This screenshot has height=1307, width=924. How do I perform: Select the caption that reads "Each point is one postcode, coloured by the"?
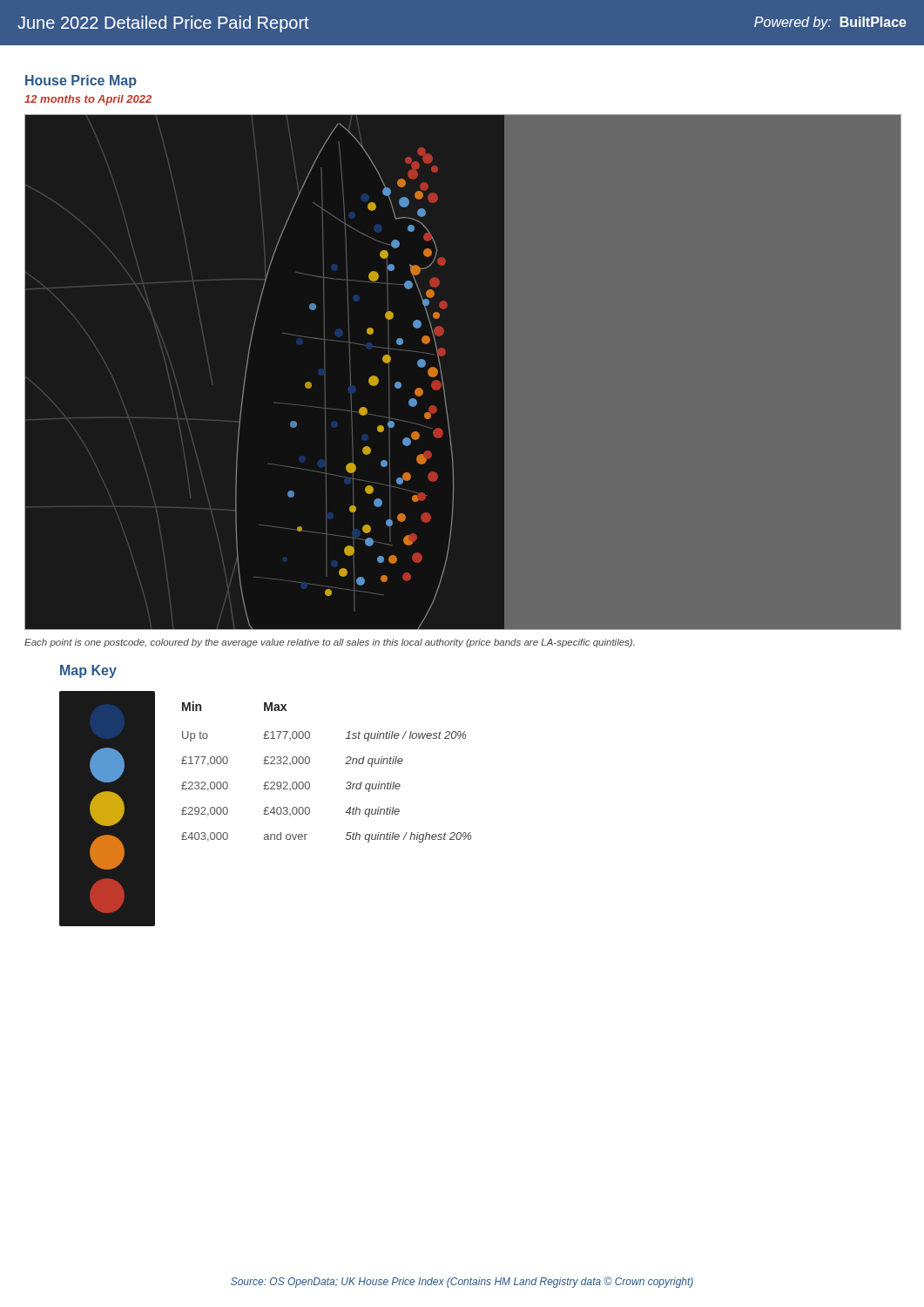[330, 642]
